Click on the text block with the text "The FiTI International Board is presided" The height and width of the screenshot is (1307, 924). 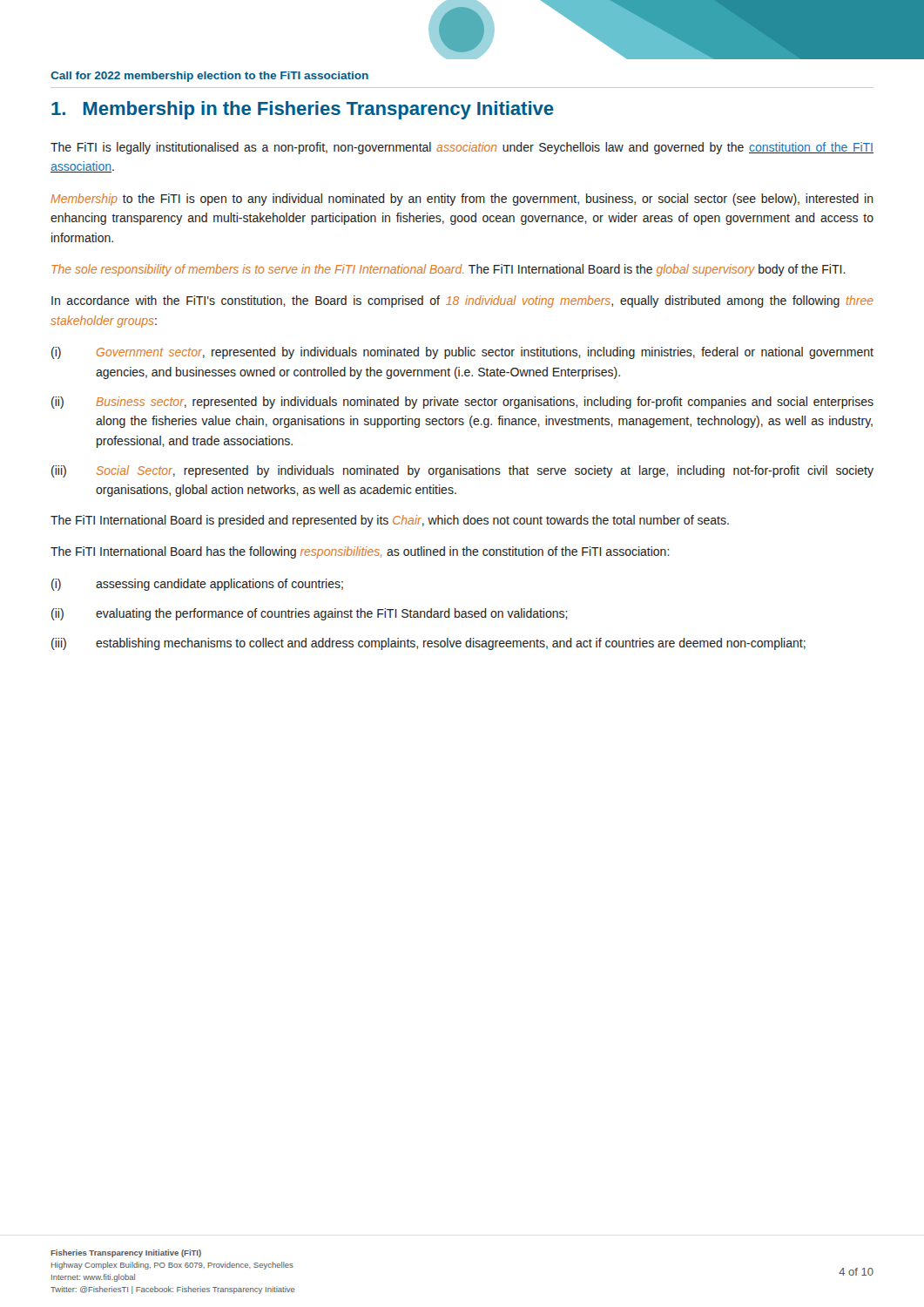[462, 520]
